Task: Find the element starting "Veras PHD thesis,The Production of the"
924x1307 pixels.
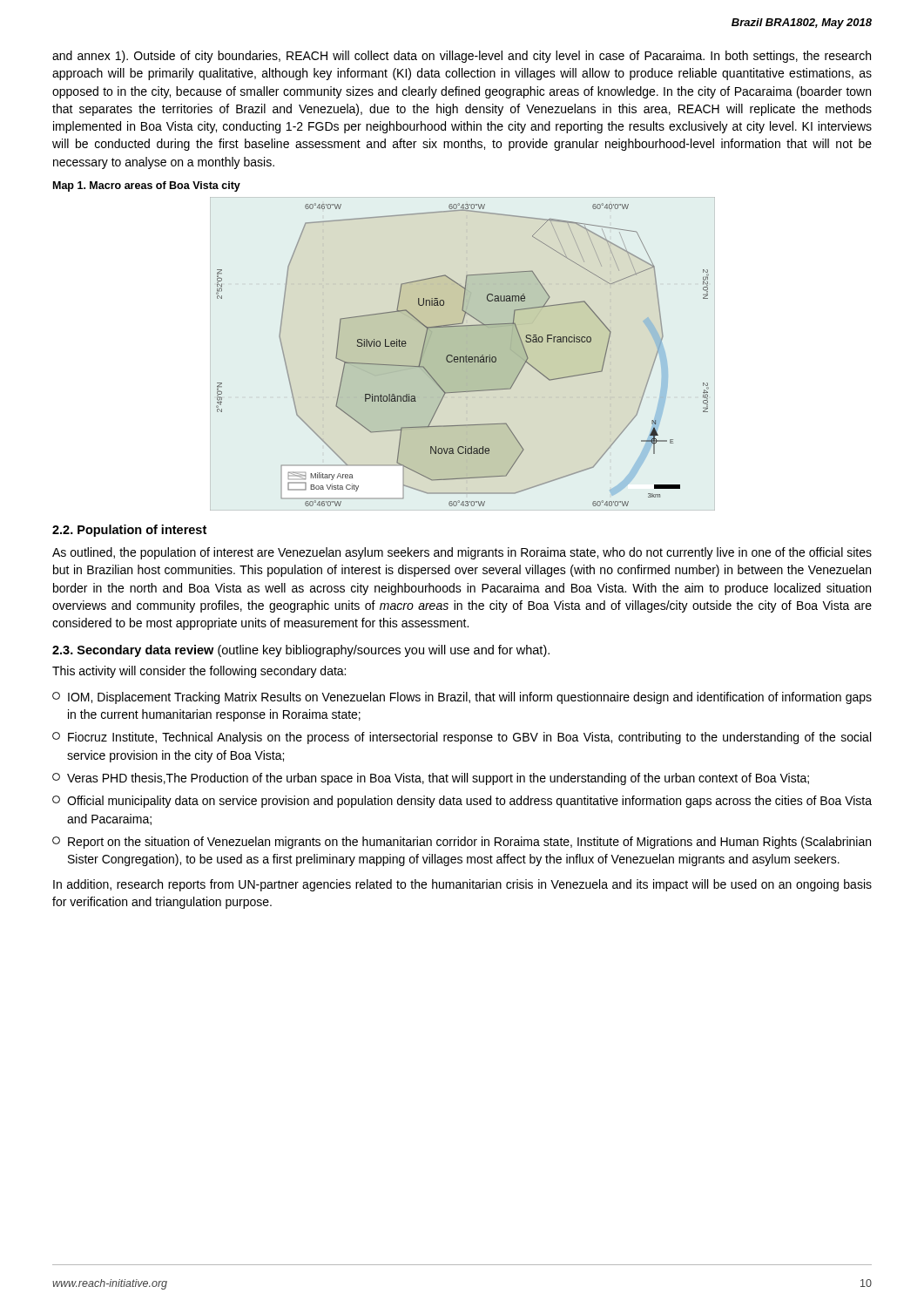Action: [x=462, y=778]
